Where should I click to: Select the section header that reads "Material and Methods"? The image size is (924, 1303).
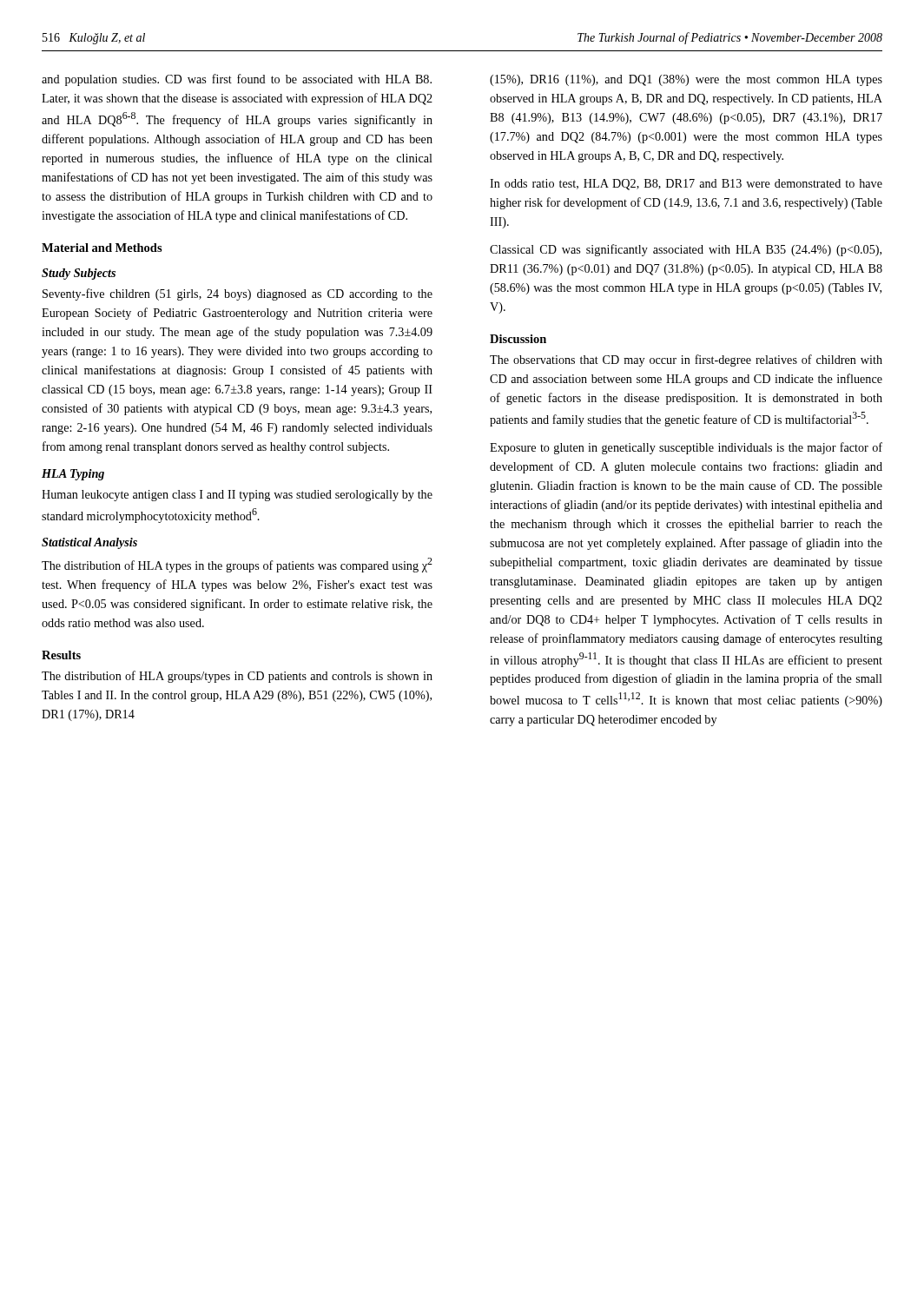coord(102,247)
